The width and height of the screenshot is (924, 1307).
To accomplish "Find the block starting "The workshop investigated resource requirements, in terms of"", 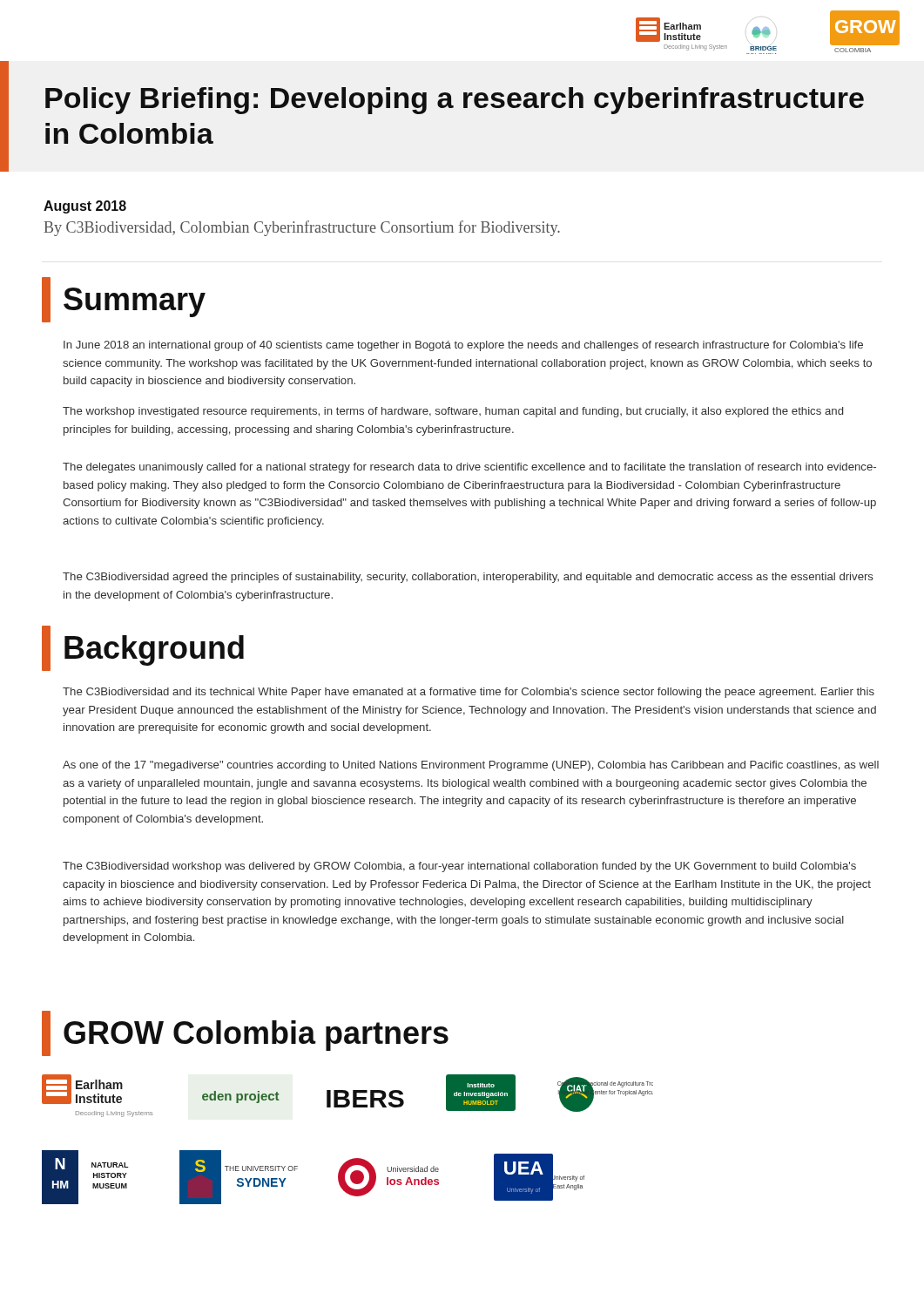I will (472, 421).
